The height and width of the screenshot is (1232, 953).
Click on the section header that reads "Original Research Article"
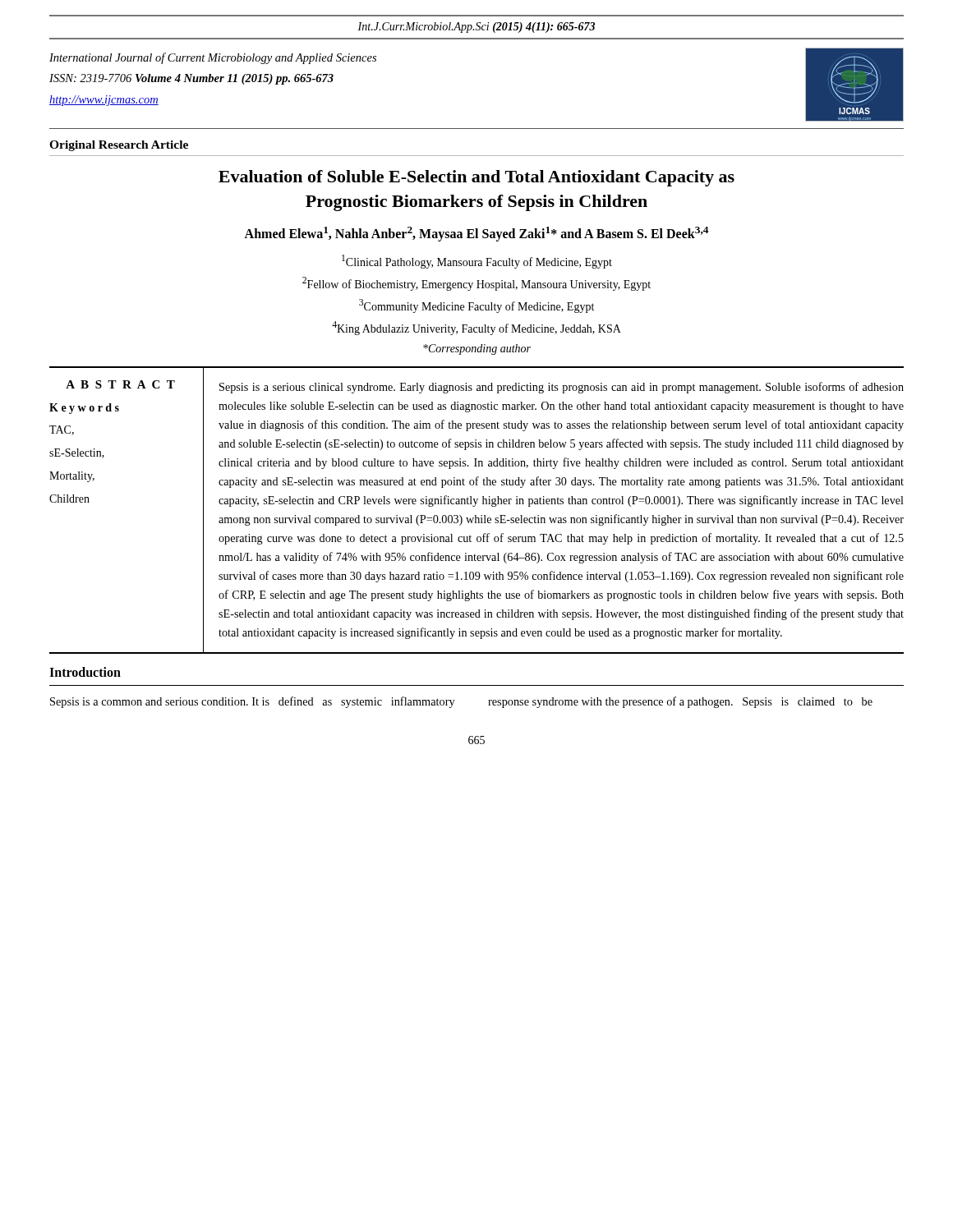[x=119, y=144]
